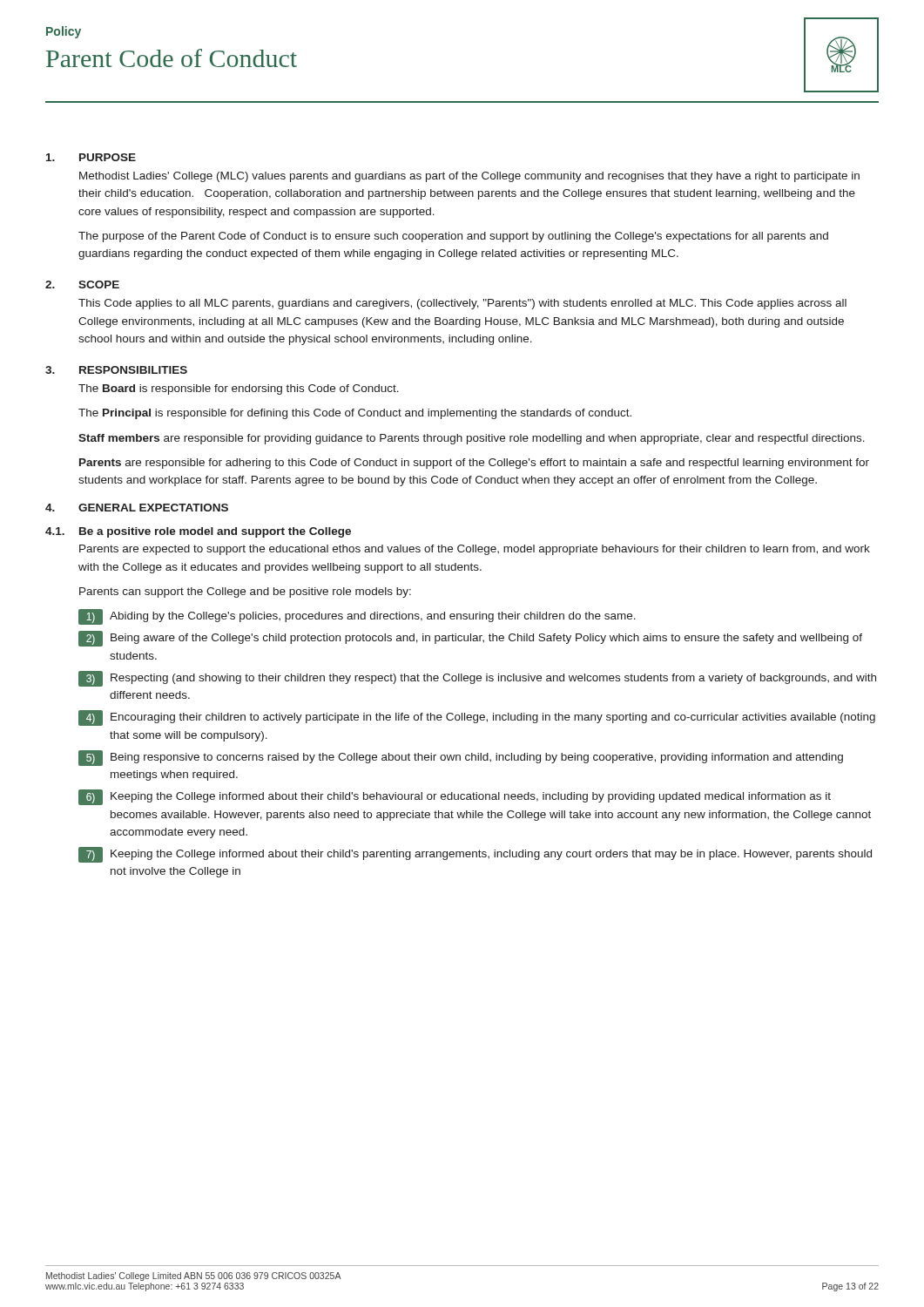Viewport: 924px width, 1307px height.
Task: Find the text block that says "Parents are responsible for adhering to this Code"
Action: [x=474, y=471]
